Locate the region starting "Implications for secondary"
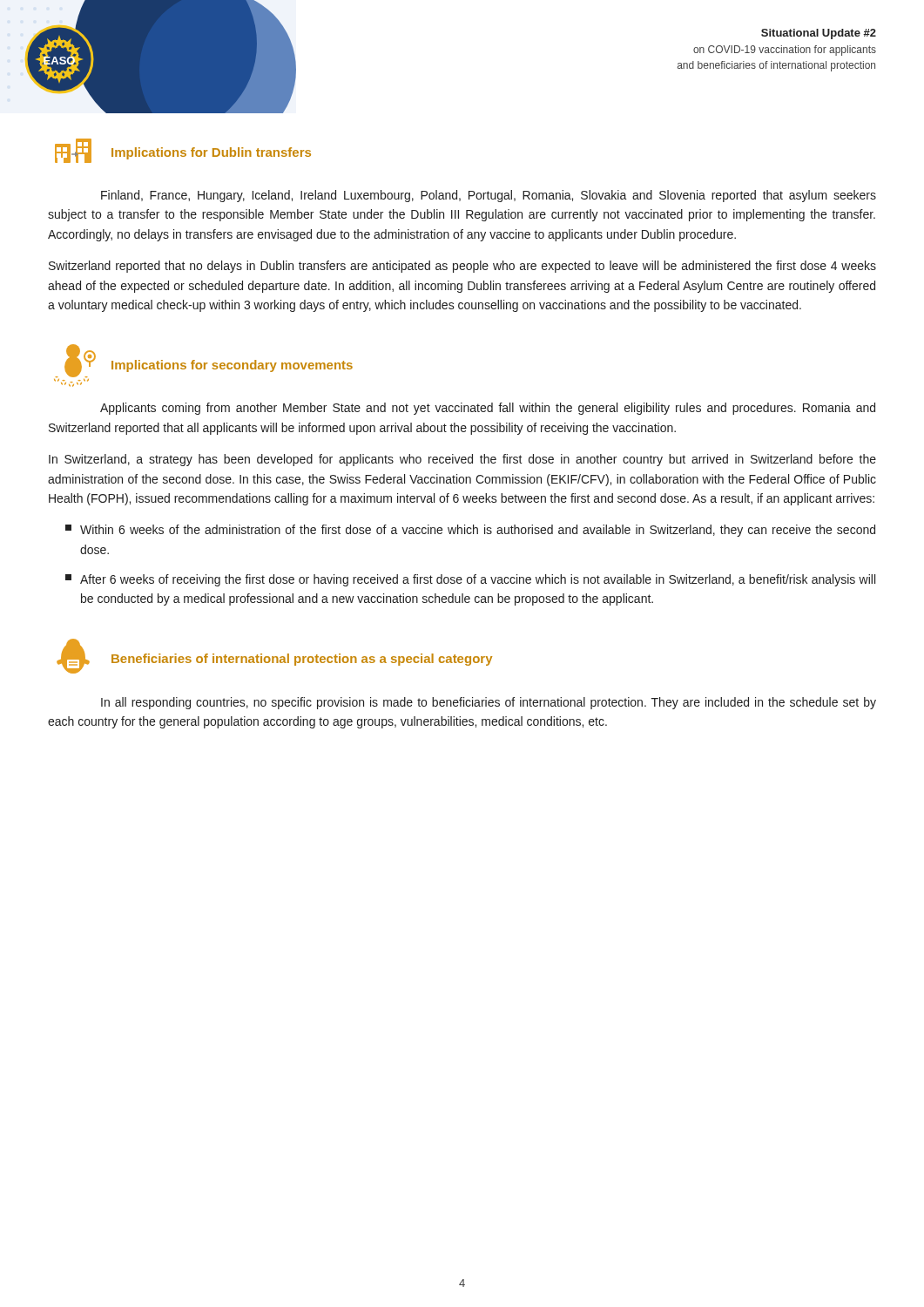924x1307 pixels. pyautogui.click(x=232, y=365)
